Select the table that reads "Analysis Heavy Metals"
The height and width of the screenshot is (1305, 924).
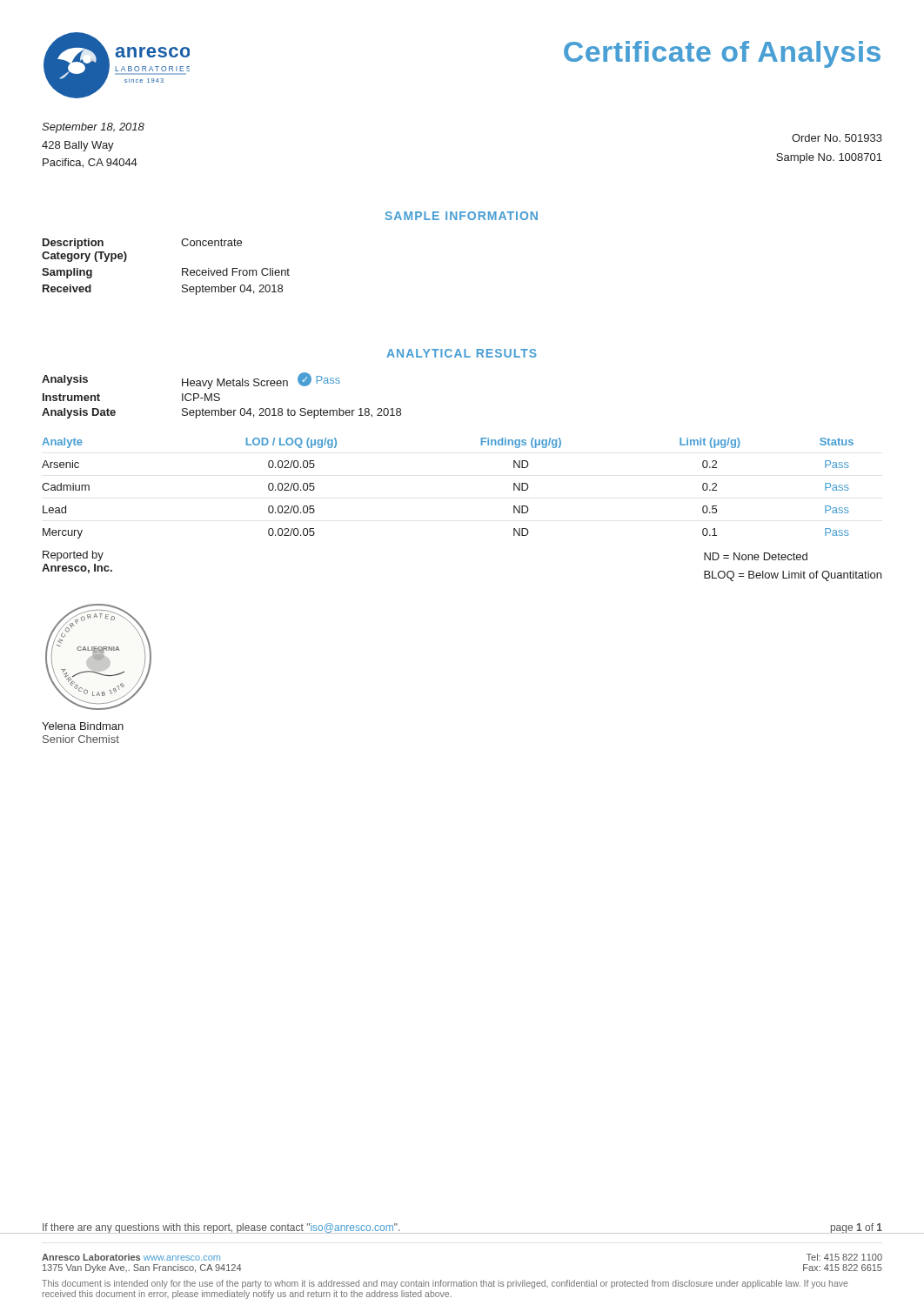pos(462,395)
